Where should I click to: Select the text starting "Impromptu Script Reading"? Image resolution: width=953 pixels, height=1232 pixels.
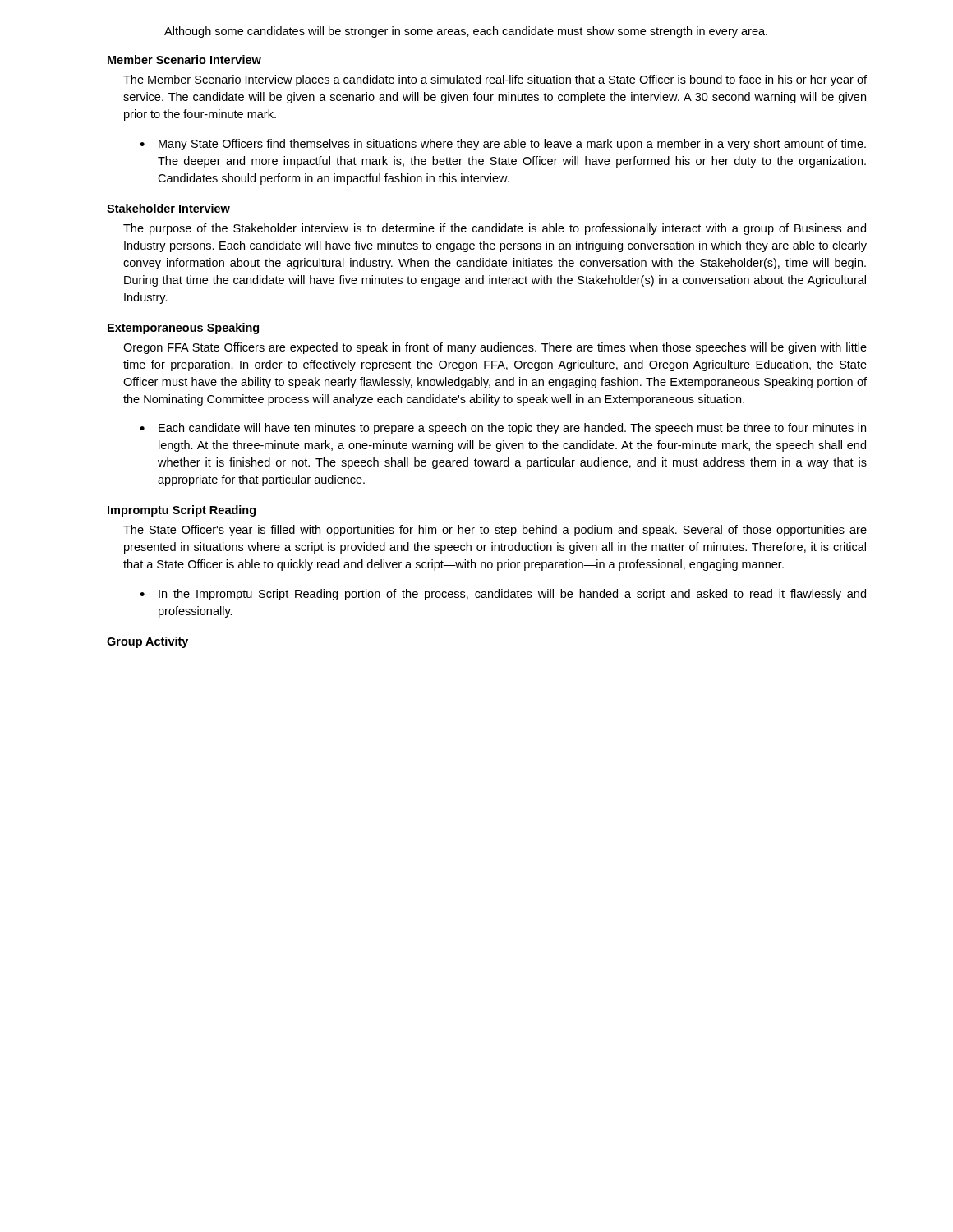(182, 510)
